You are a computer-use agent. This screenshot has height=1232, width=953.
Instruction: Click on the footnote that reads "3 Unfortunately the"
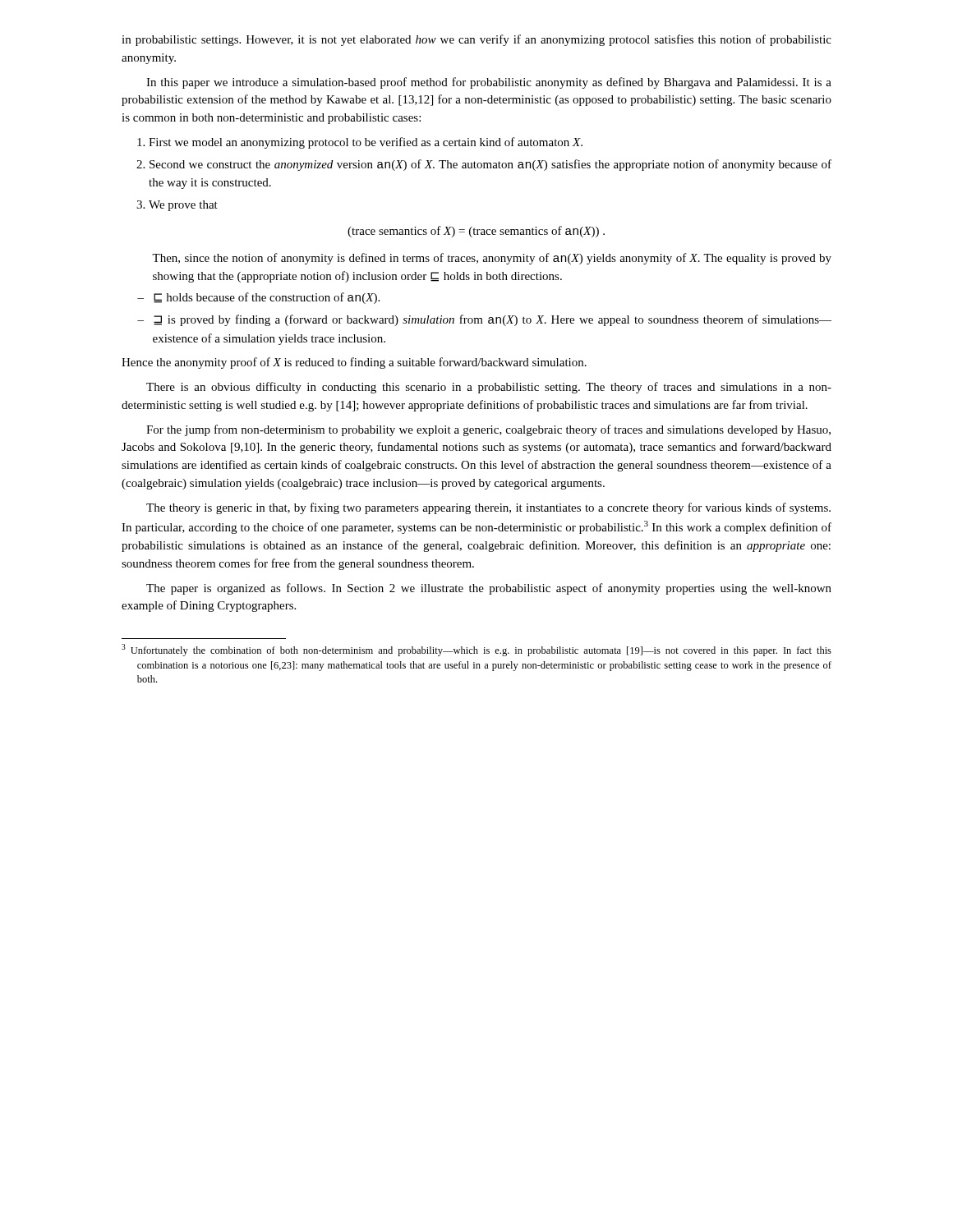(476, 665)
